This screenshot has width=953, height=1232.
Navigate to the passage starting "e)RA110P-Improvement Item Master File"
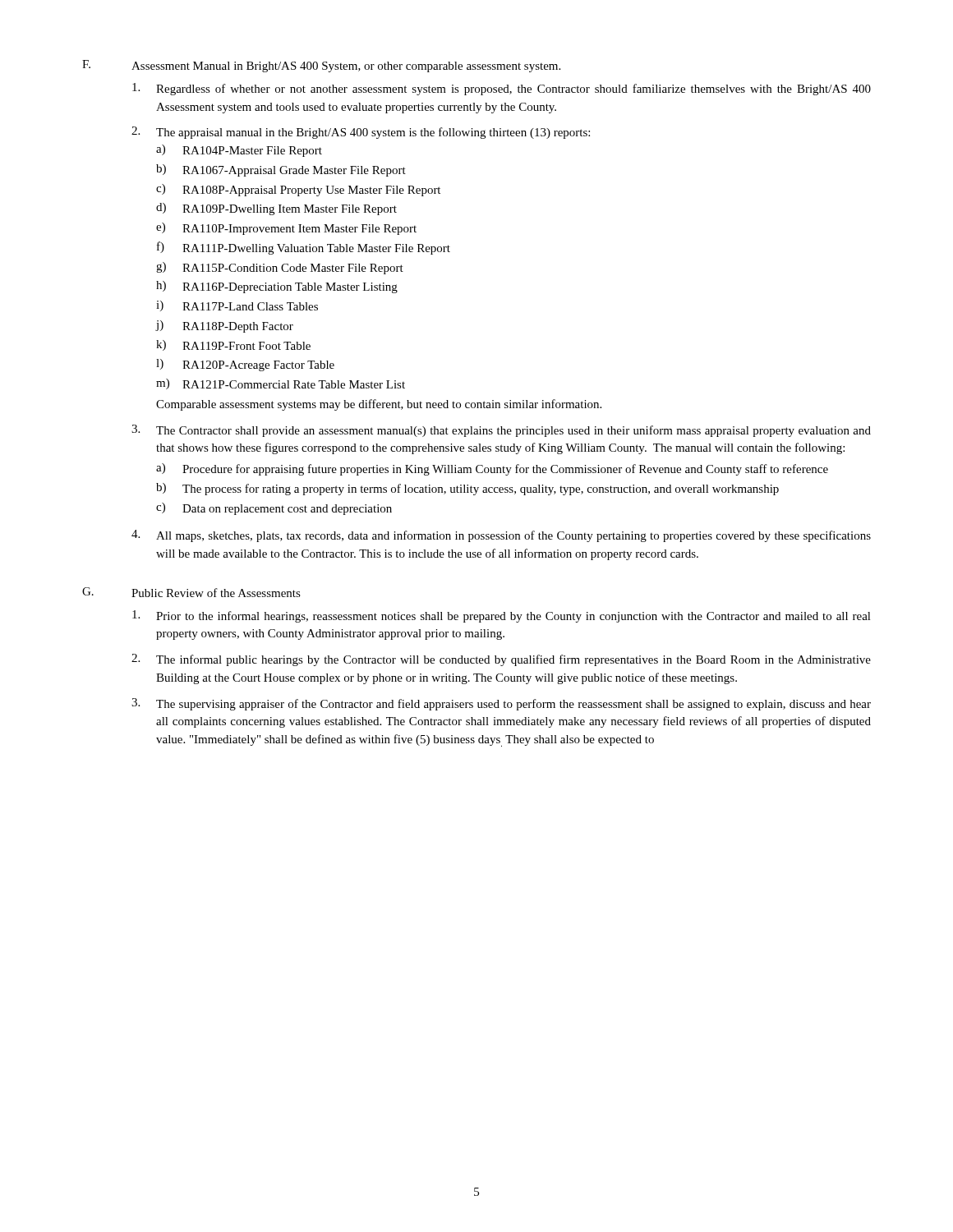point(286,229)
